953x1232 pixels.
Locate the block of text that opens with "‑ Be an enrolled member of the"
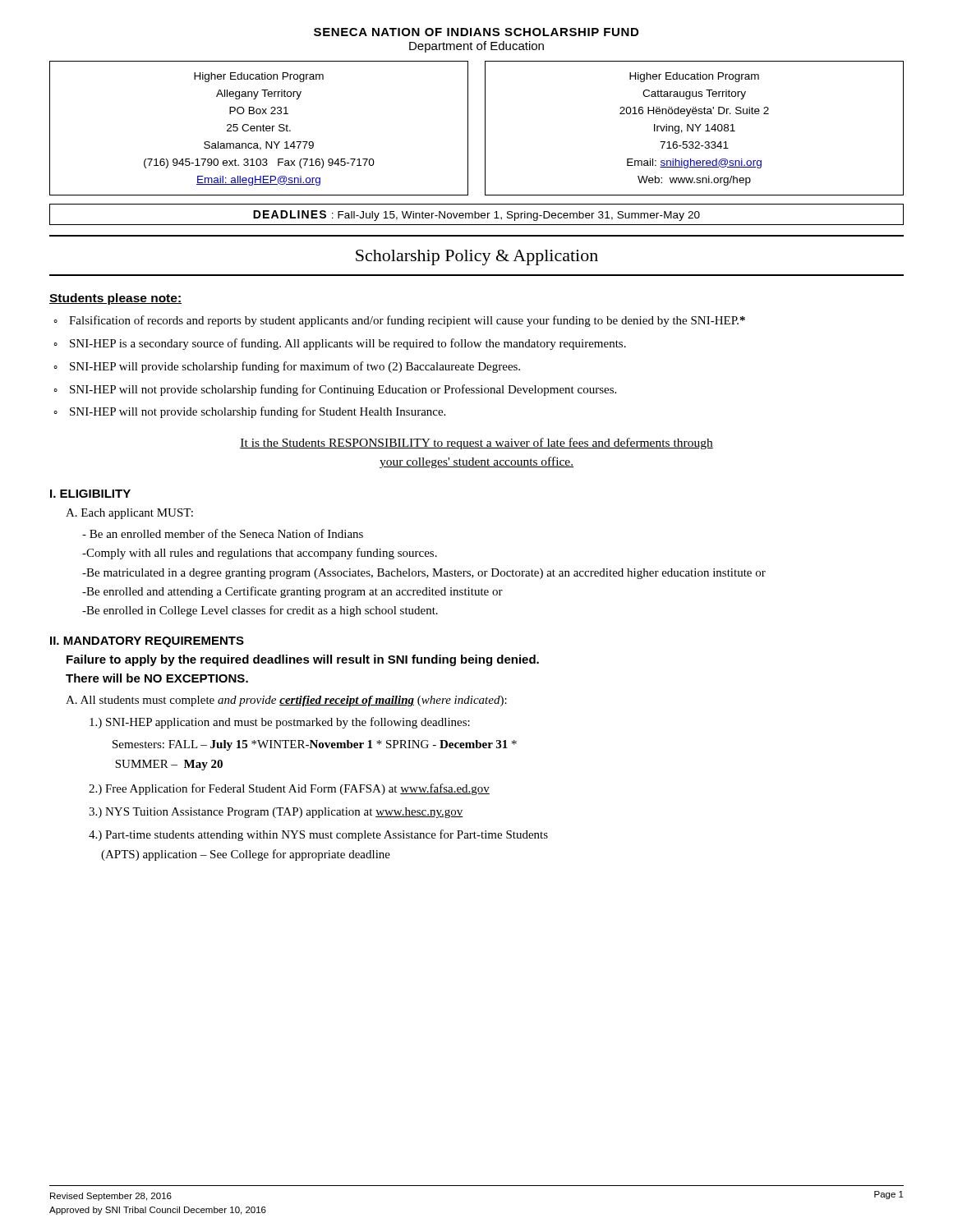424,572
